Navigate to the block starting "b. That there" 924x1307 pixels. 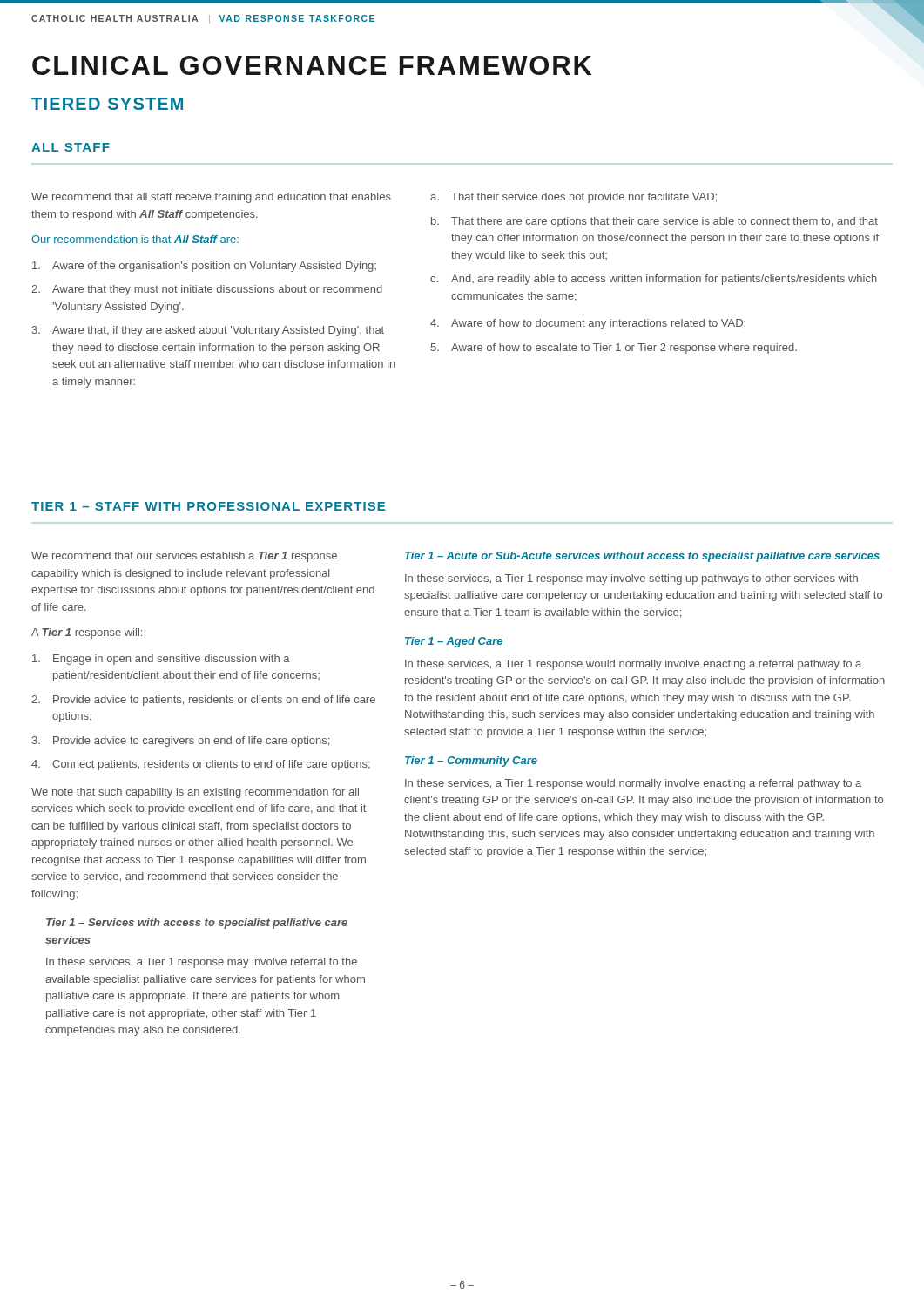[661, 238]
